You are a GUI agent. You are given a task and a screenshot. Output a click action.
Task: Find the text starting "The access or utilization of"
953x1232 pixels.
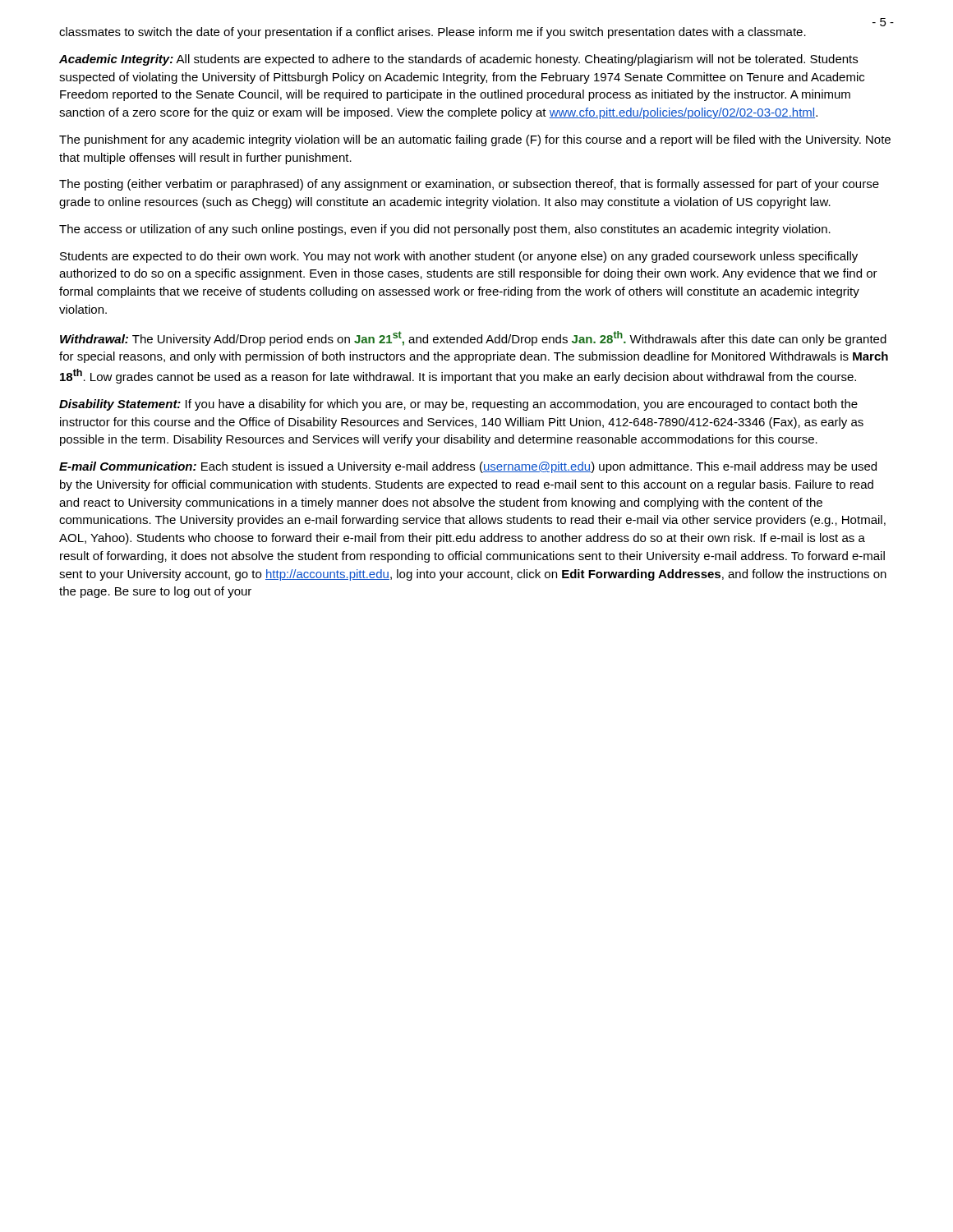445,229
